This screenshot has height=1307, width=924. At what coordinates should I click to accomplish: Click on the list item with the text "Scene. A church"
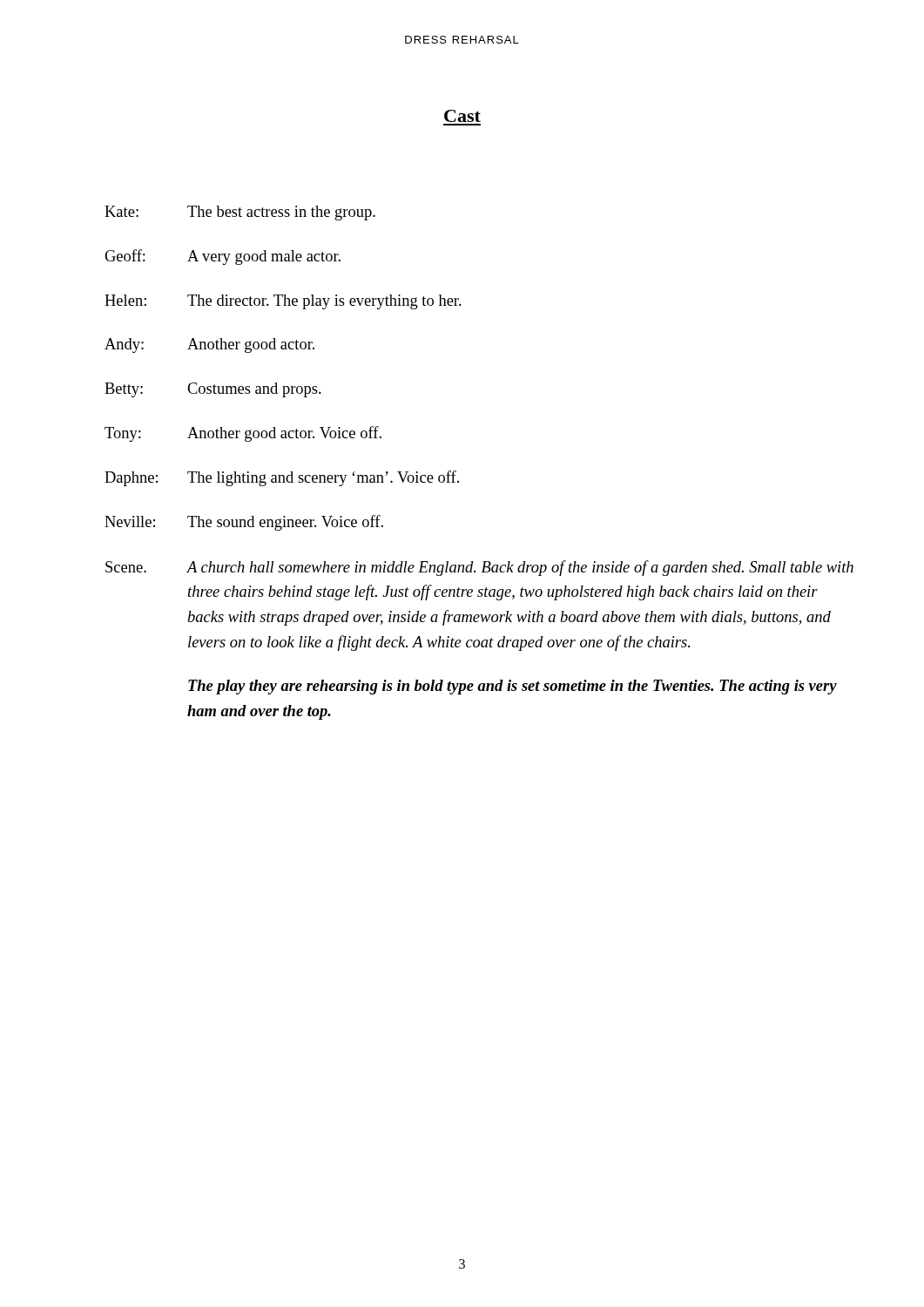[479, 639]
